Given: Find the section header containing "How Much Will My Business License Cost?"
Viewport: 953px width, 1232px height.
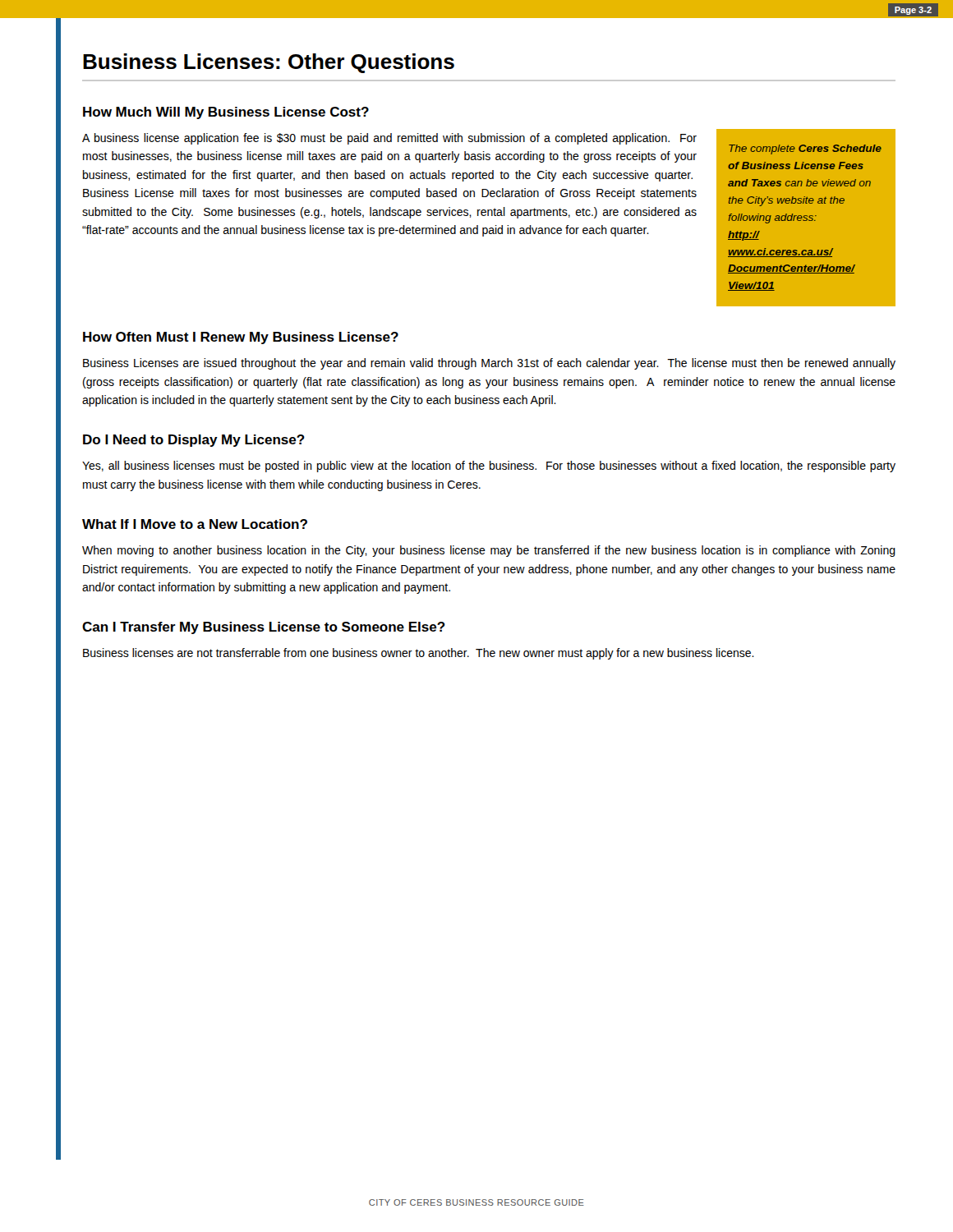Looking at the screenshot, I should coord(226,112).
